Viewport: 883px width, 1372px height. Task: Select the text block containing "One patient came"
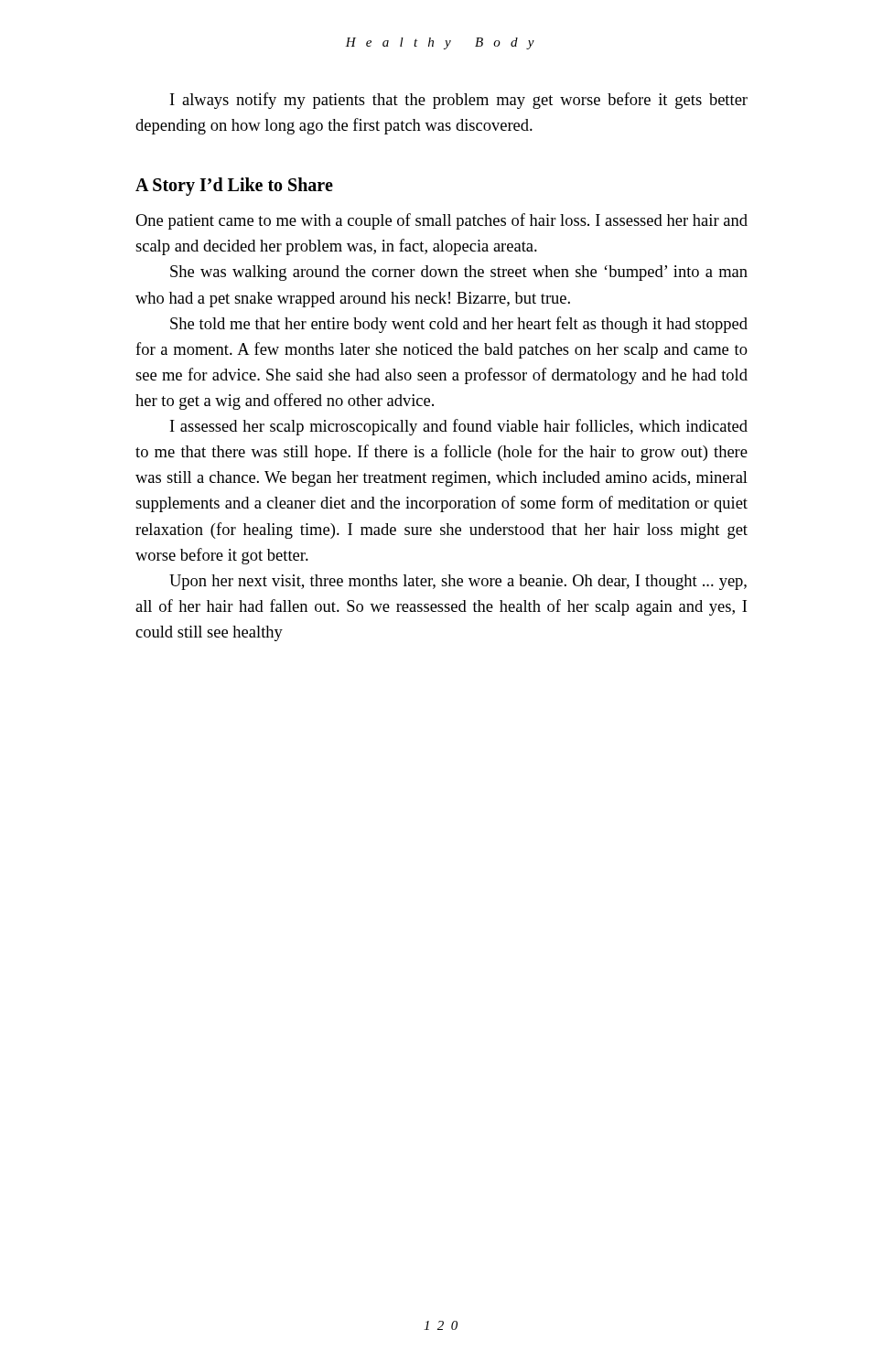[x=442, y=426]
